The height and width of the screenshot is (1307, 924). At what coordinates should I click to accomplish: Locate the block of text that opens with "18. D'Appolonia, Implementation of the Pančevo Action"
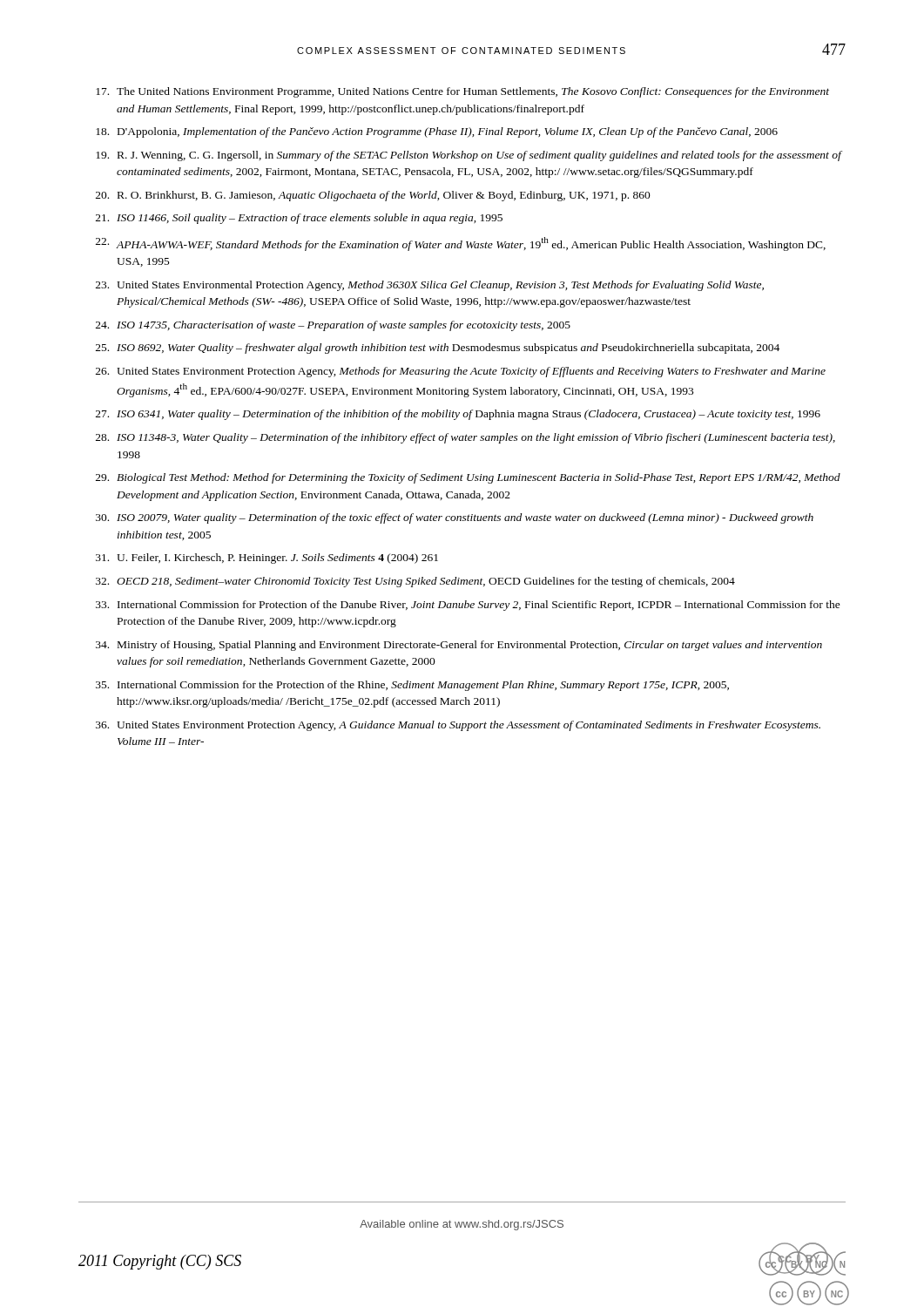point(462,131)
